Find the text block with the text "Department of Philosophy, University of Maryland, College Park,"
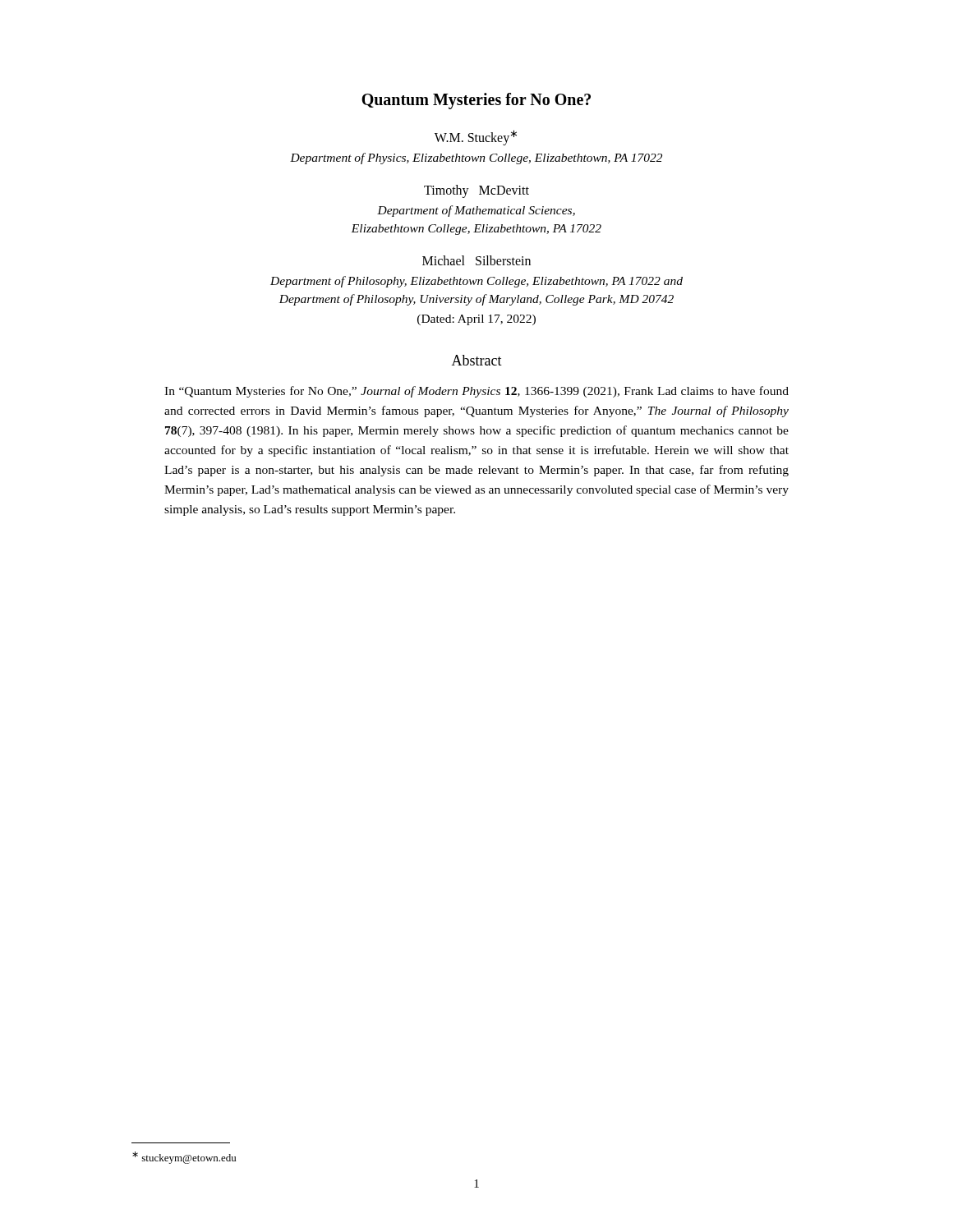Viewport: 953px width, 1232px height. pos(476,299)
